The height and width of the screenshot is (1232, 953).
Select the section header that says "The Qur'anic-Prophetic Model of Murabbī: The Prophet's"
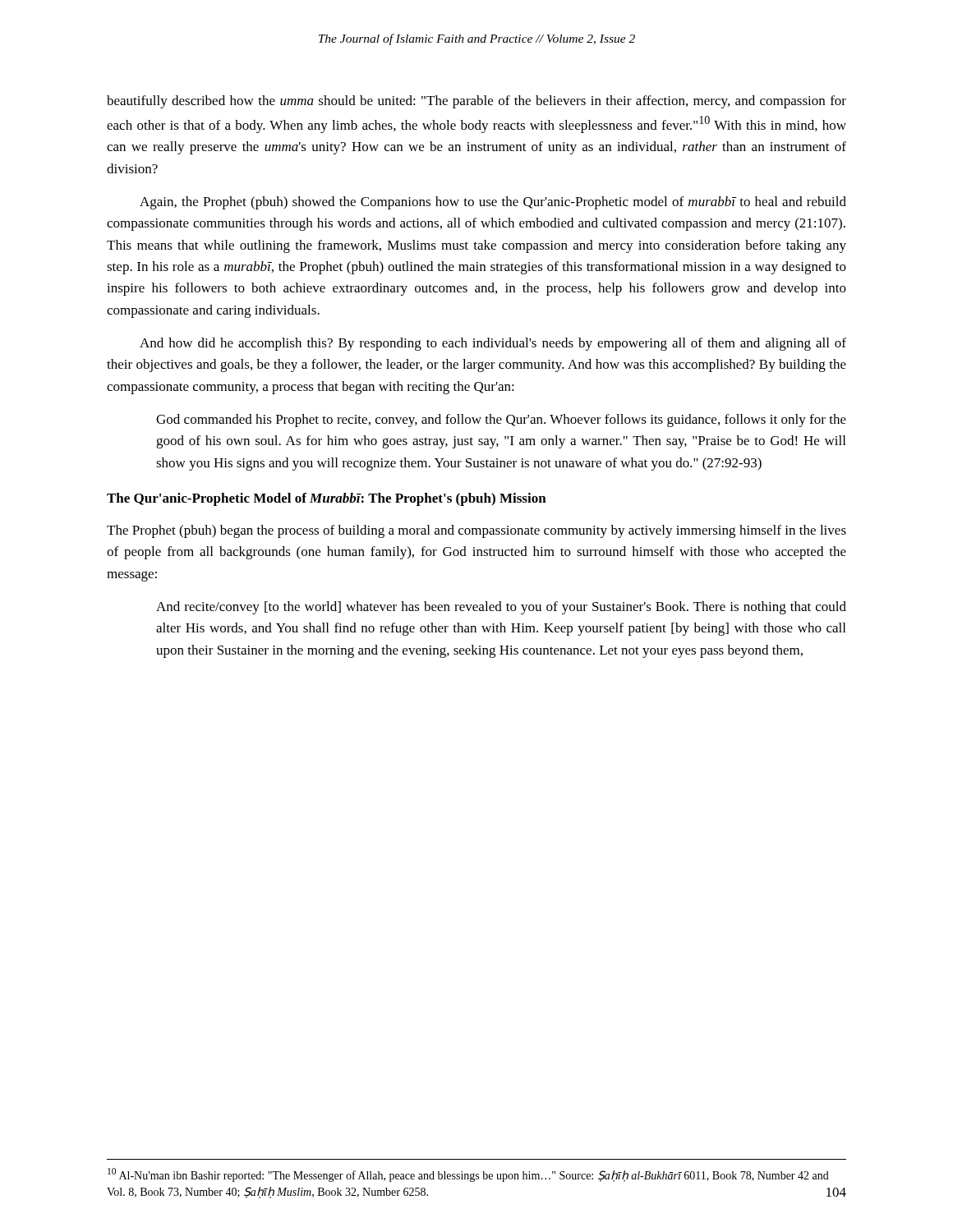tap(326, 498)
